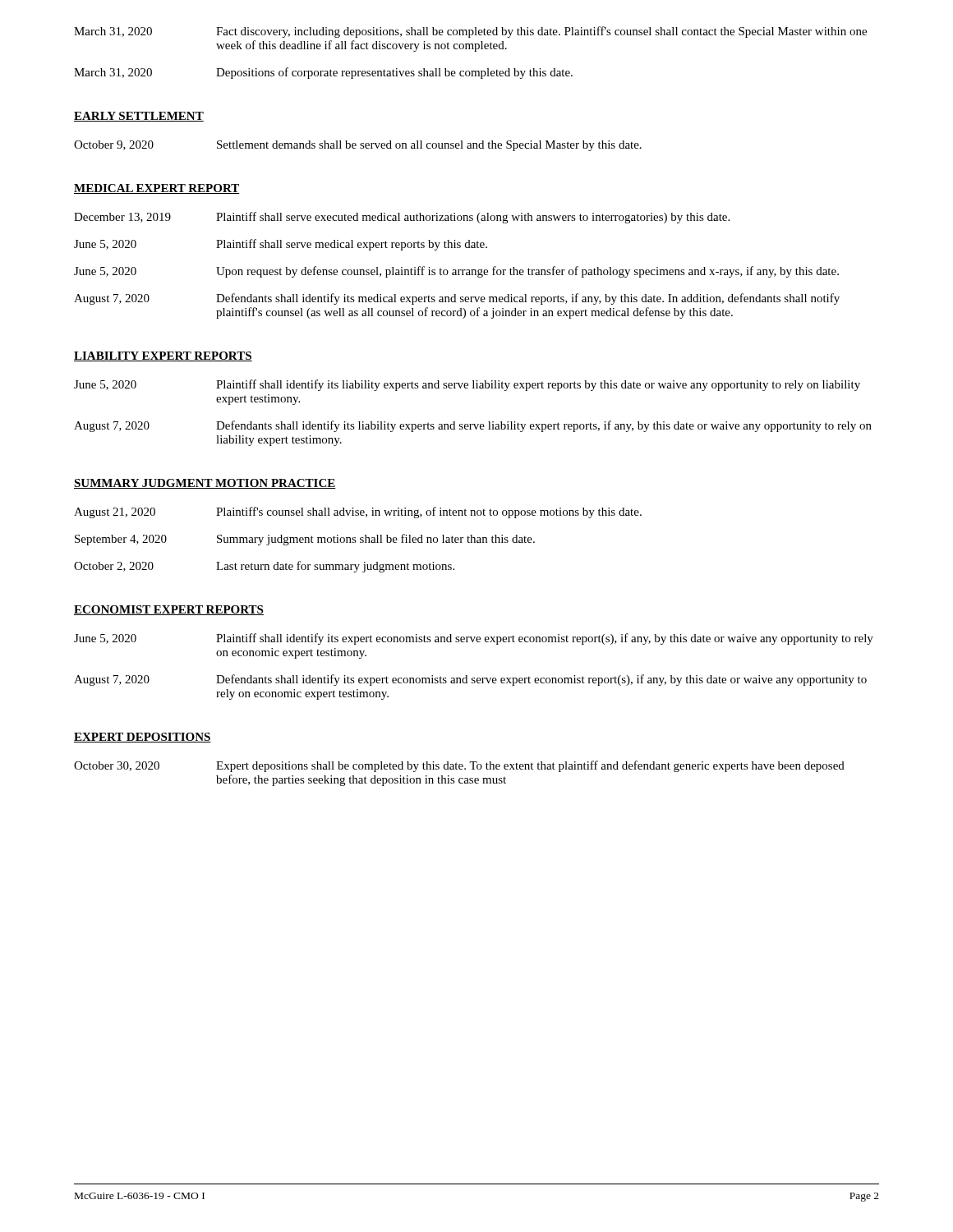
Task: Locate the text "EARLY SETTLEMENT"
Action: 139,116
